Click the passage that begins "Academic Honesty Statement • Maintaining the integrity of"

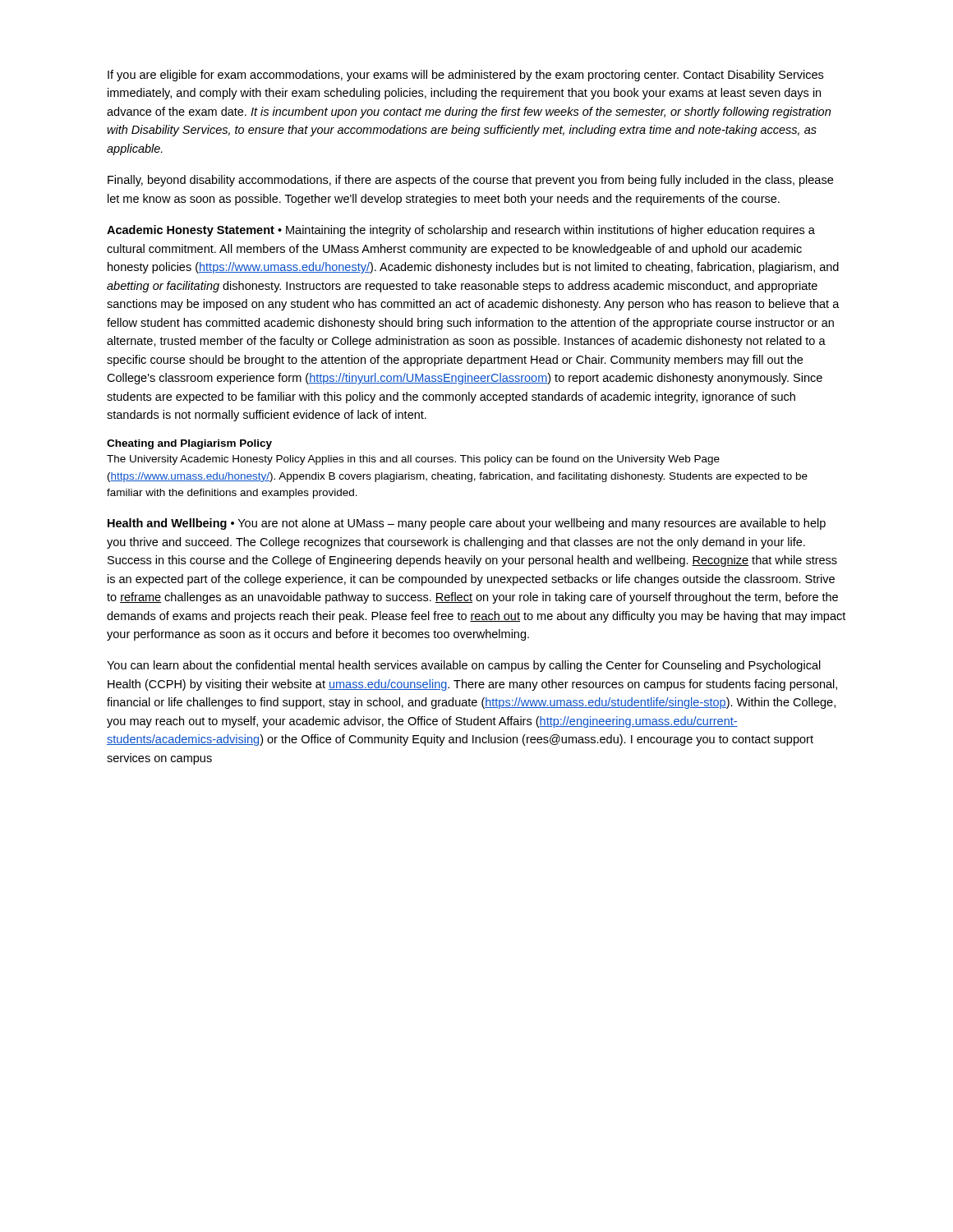(473, 322)
